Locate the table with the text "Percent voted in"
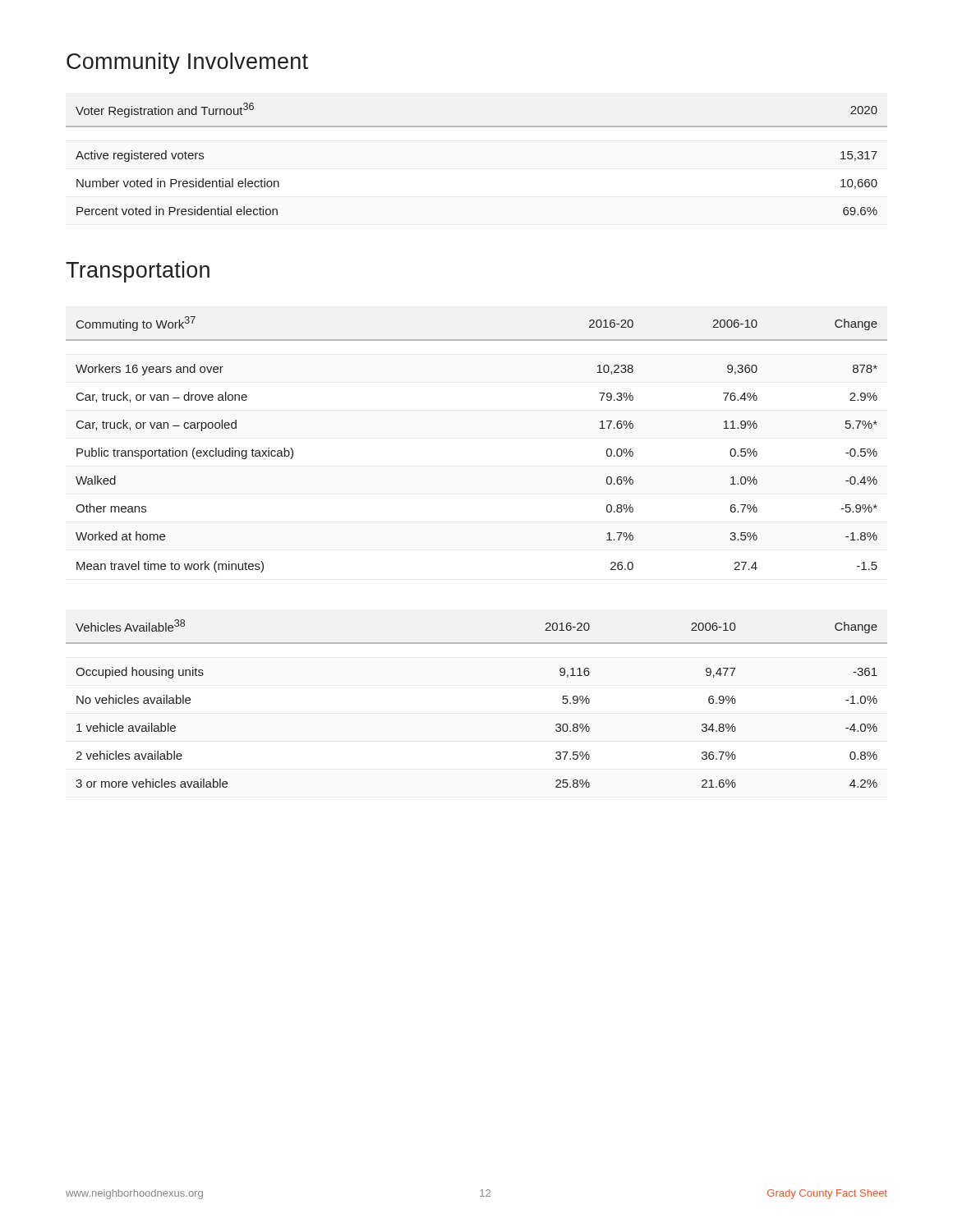Viewport: 953px width, 1232px height. pyautogui.click(x=476, y=159)
